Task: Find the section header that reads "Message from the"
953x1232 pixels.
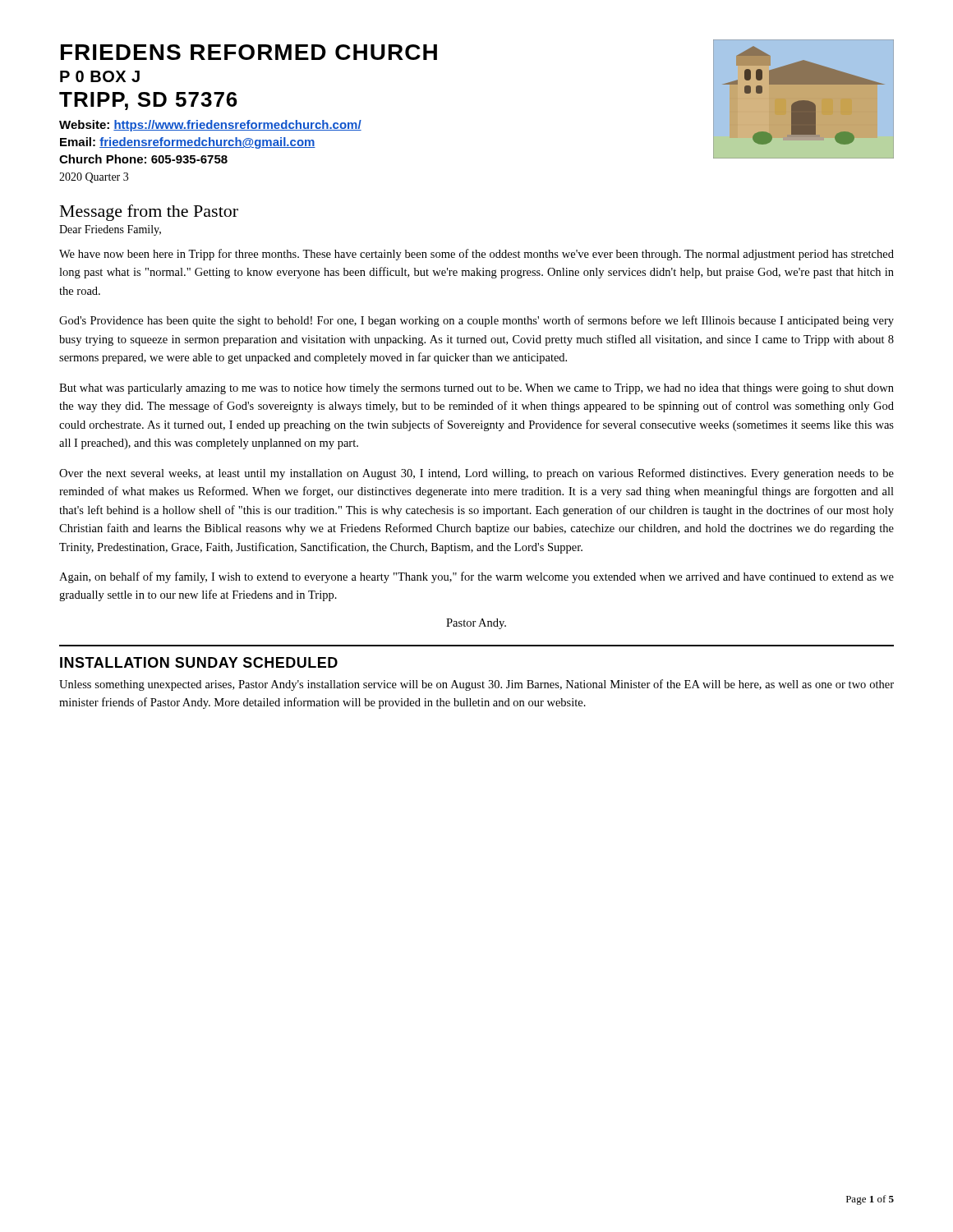Action: (149, 211)
